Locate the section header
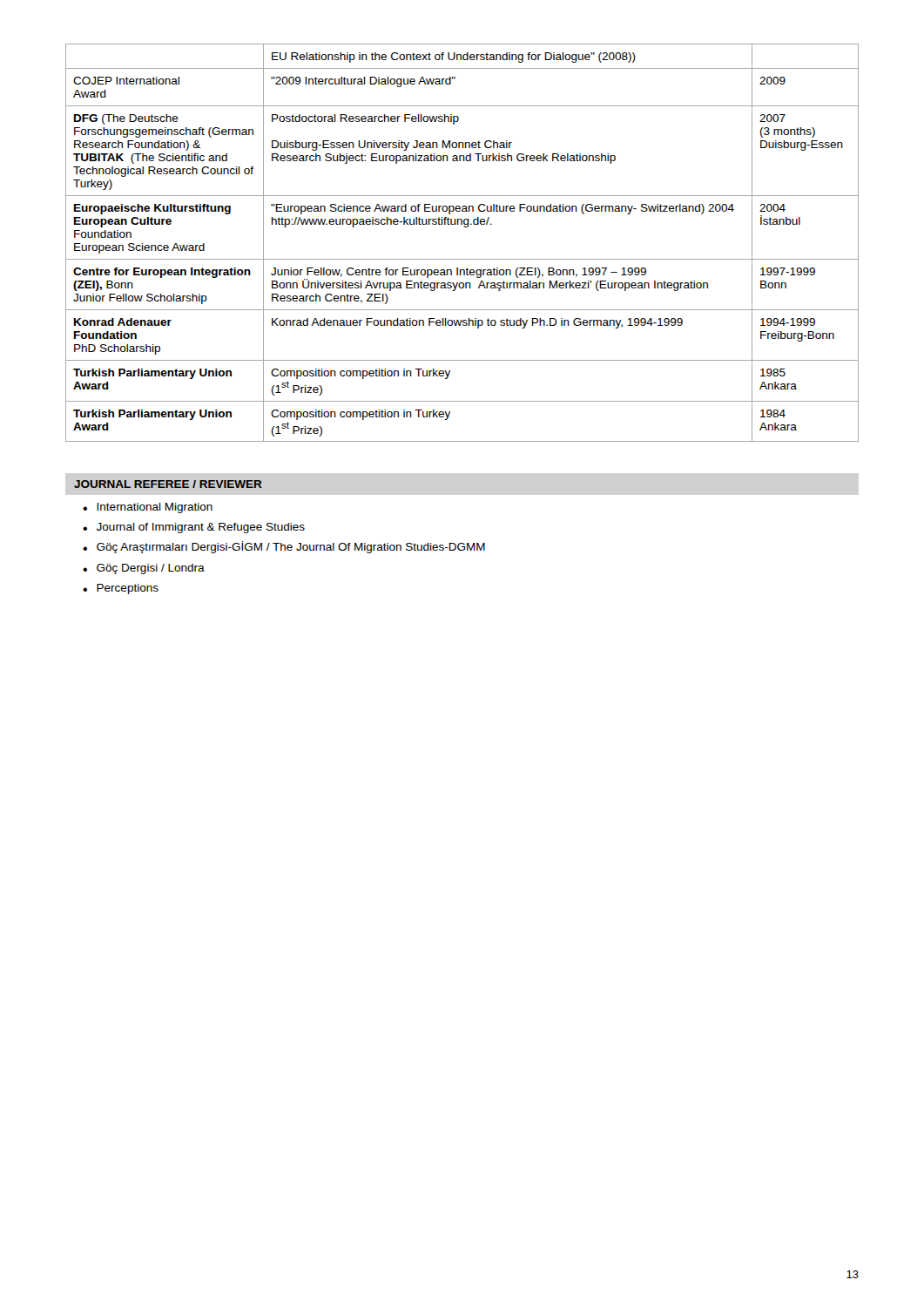This screenshot has width=924, height=1307. [x=168, y=484]
